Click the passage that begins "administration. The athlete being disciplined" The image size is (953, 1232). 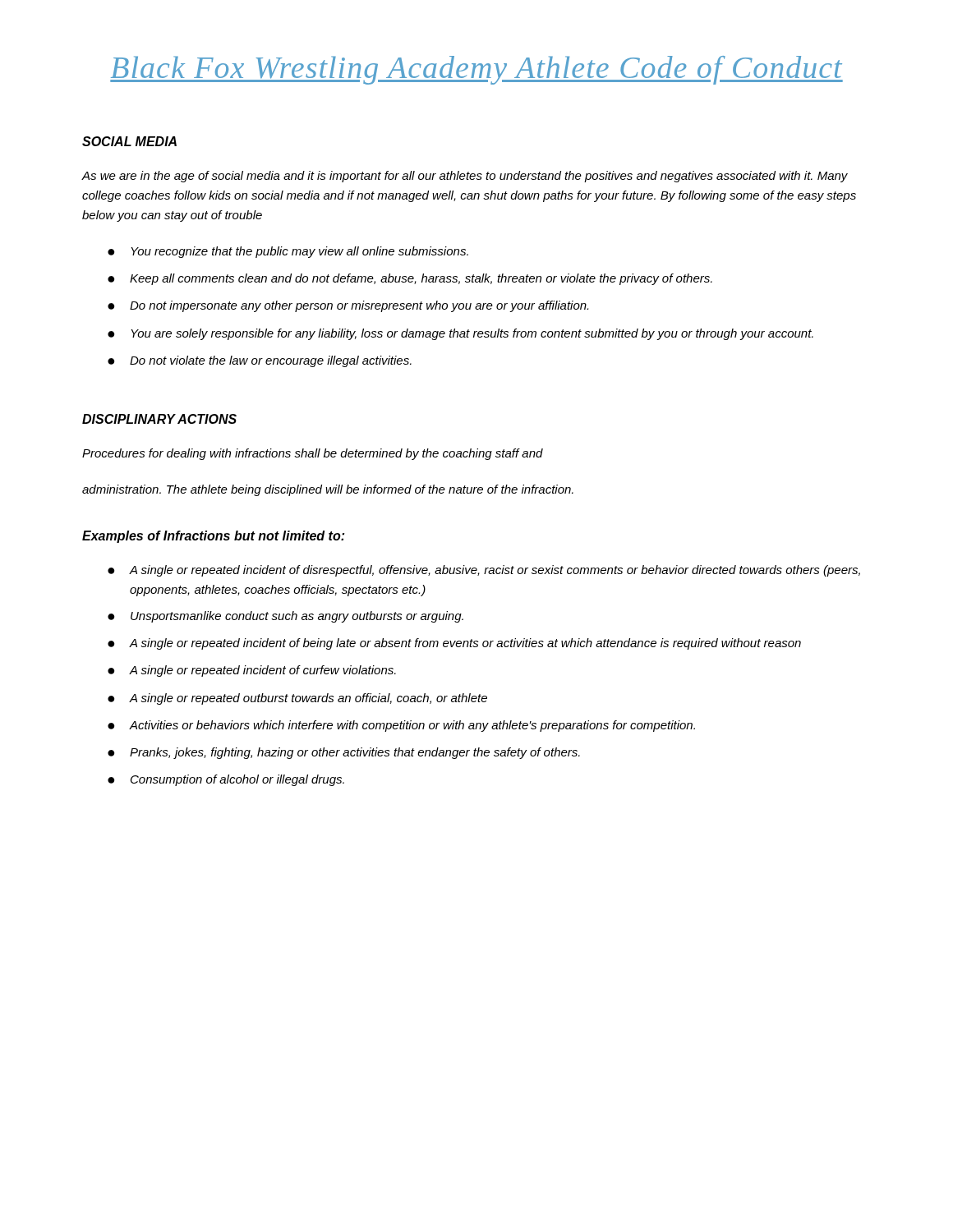click(328, 489)
